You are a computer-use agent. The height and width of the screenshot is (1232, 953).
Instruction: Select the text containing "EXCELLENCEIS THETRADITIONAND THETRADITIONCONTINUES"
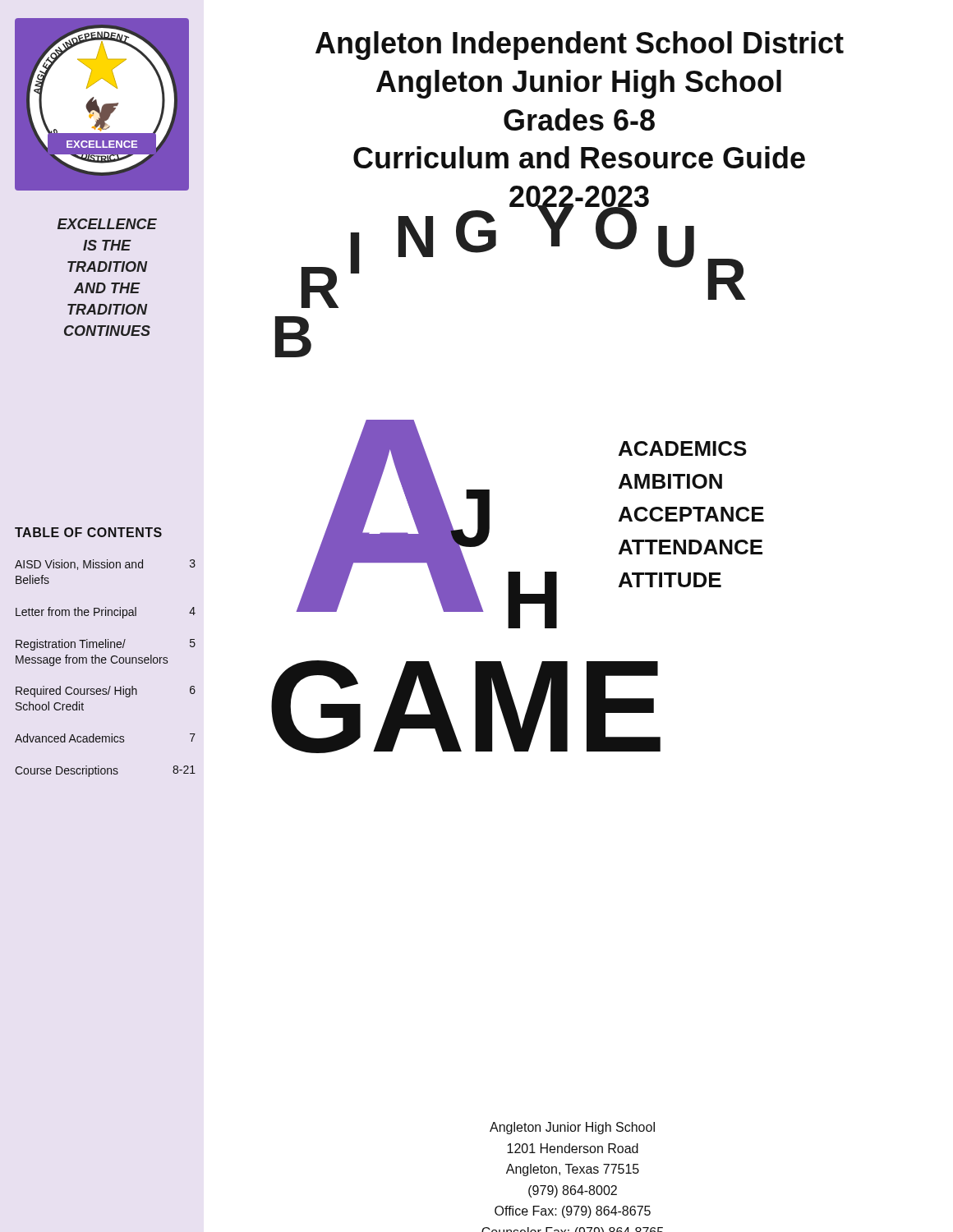pyautogui.click(x=107, y=278)
